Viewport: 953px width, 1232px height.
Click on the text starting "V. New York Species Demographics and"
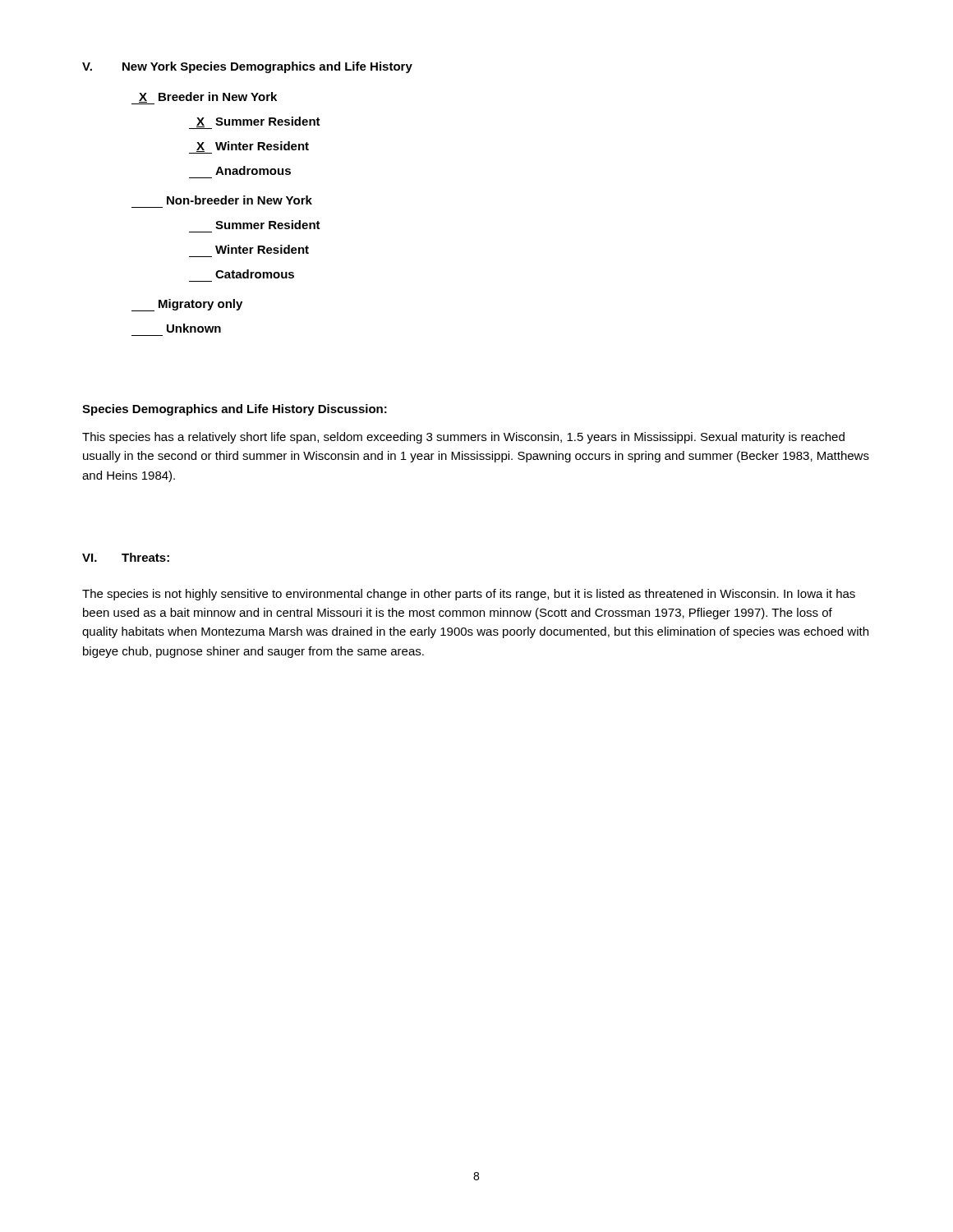coord(247,66)
